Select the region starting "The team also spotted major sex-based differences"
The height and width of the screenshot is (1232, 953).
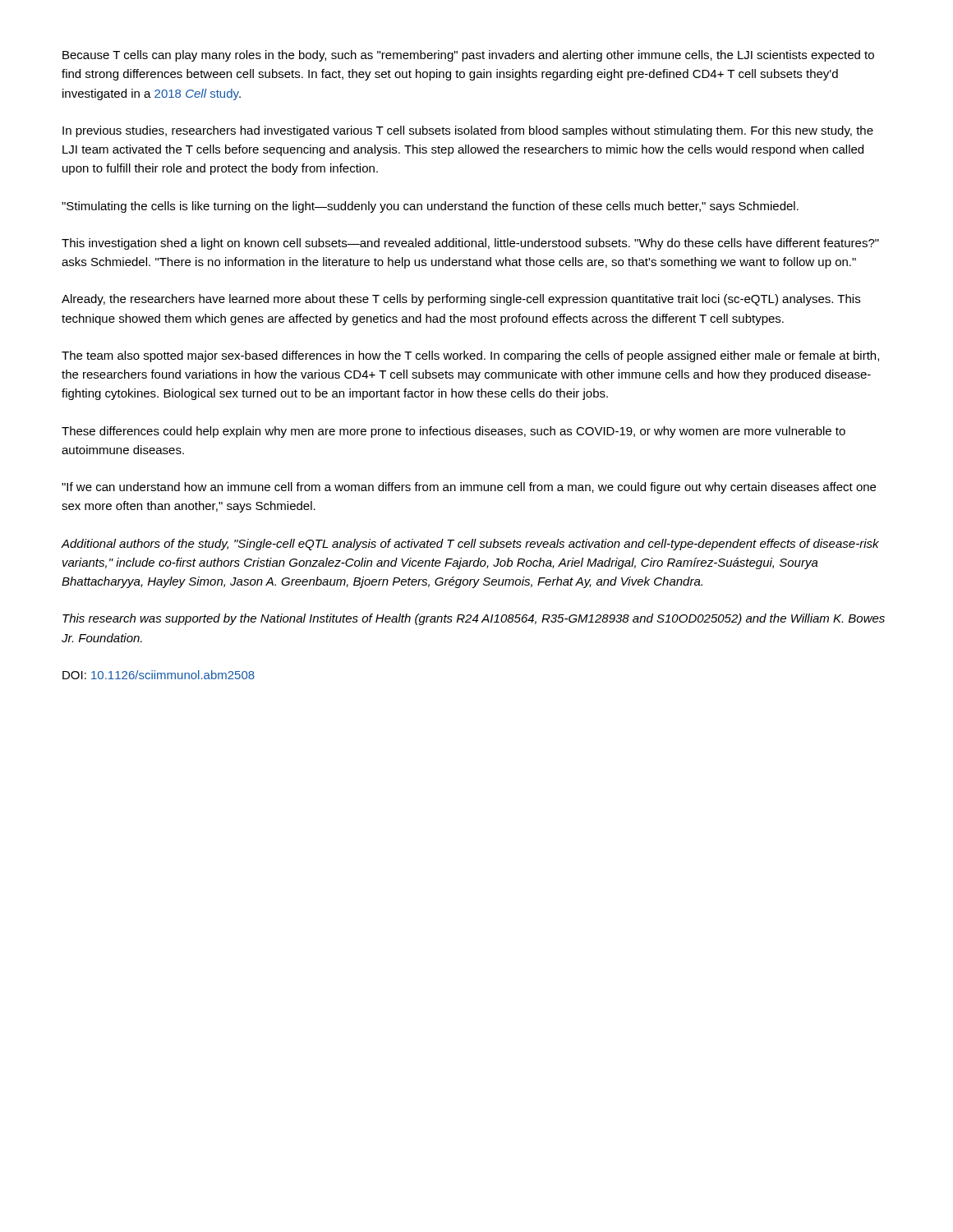click(471, 374)
